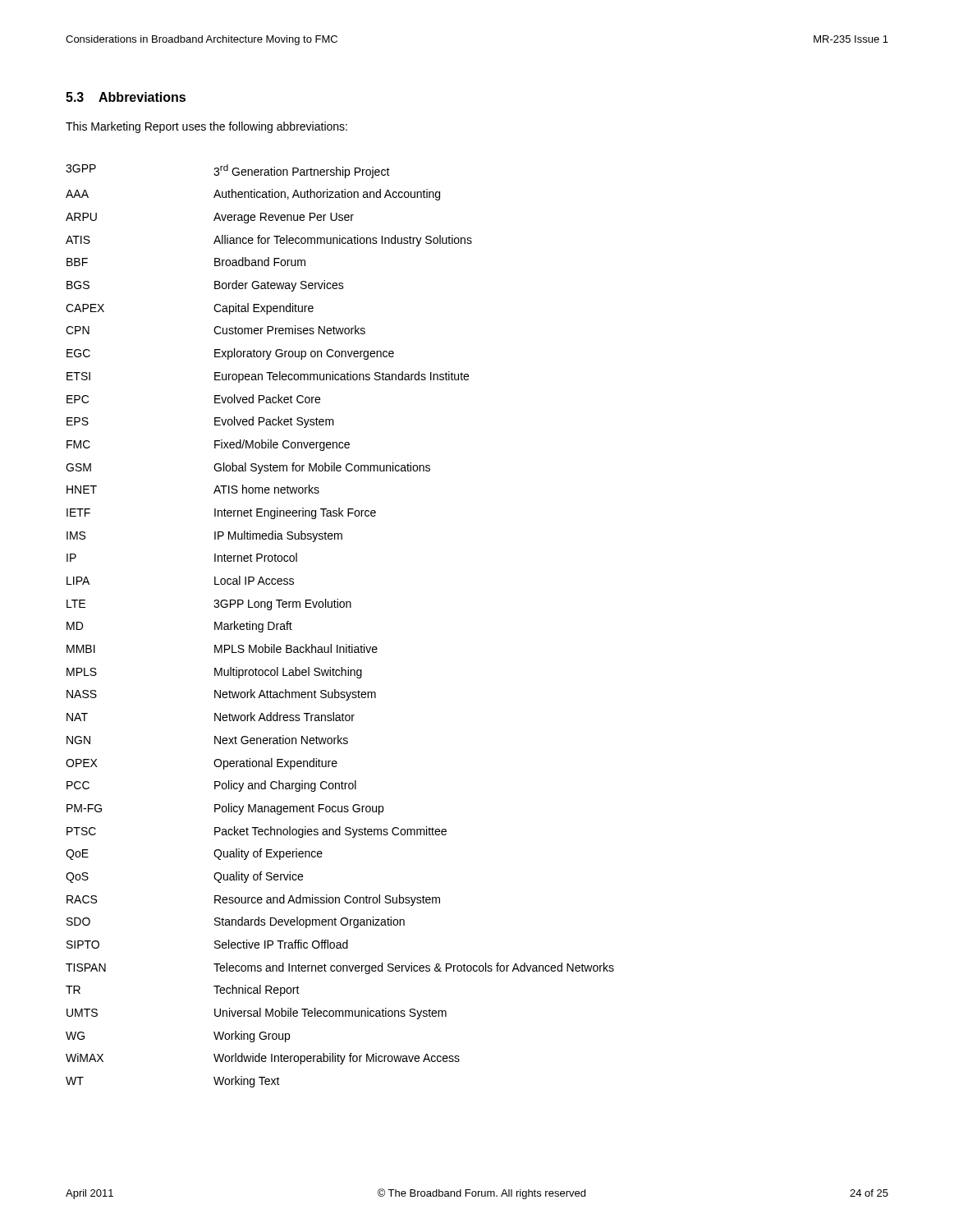This screenshot has width=954, height=1232.
Task: Select the table that reads "Operational Expenditure"
Action: click(x=477, y=625)
